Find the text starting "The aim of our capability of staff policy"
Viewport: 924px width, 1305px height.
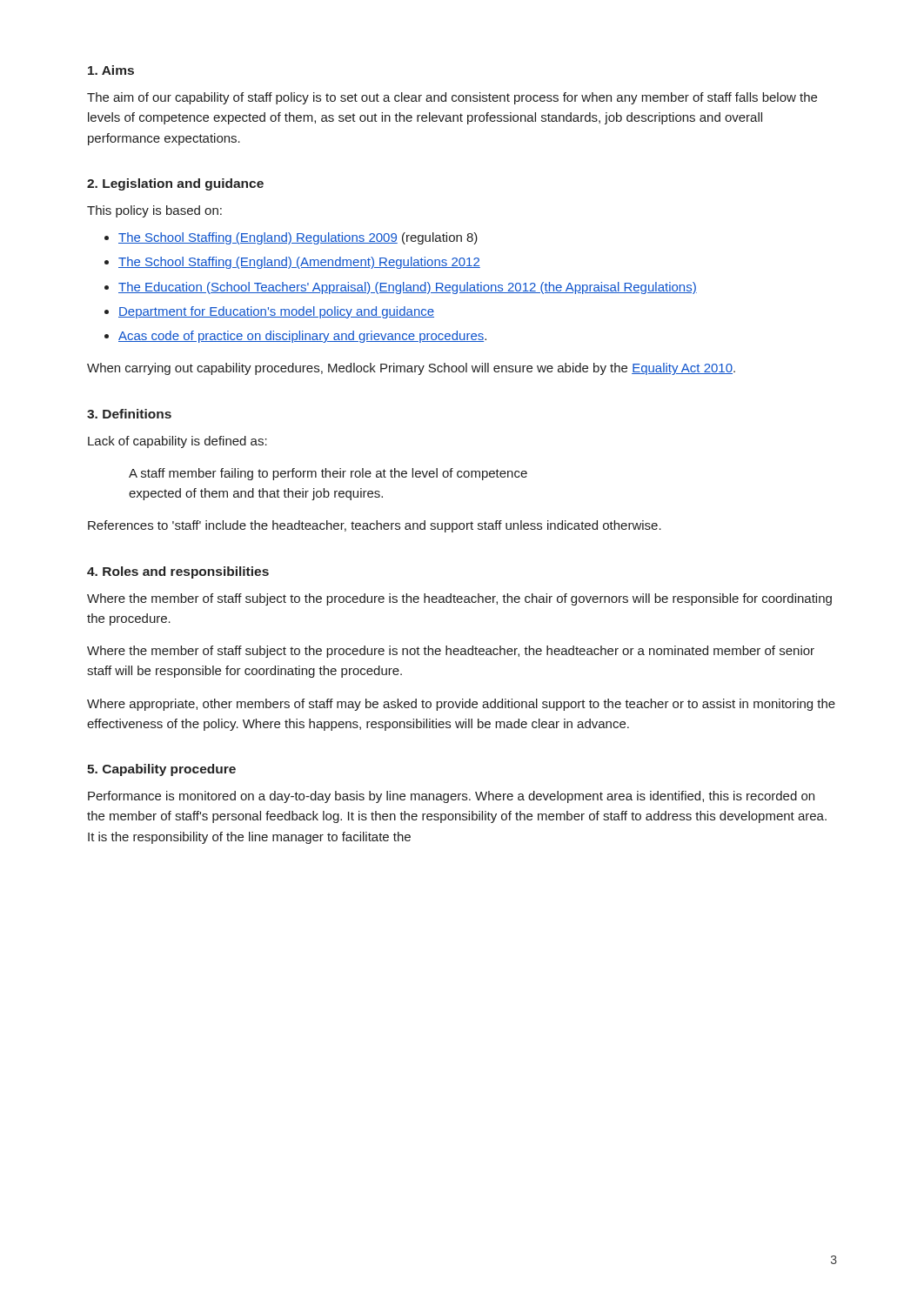point(452,117)
